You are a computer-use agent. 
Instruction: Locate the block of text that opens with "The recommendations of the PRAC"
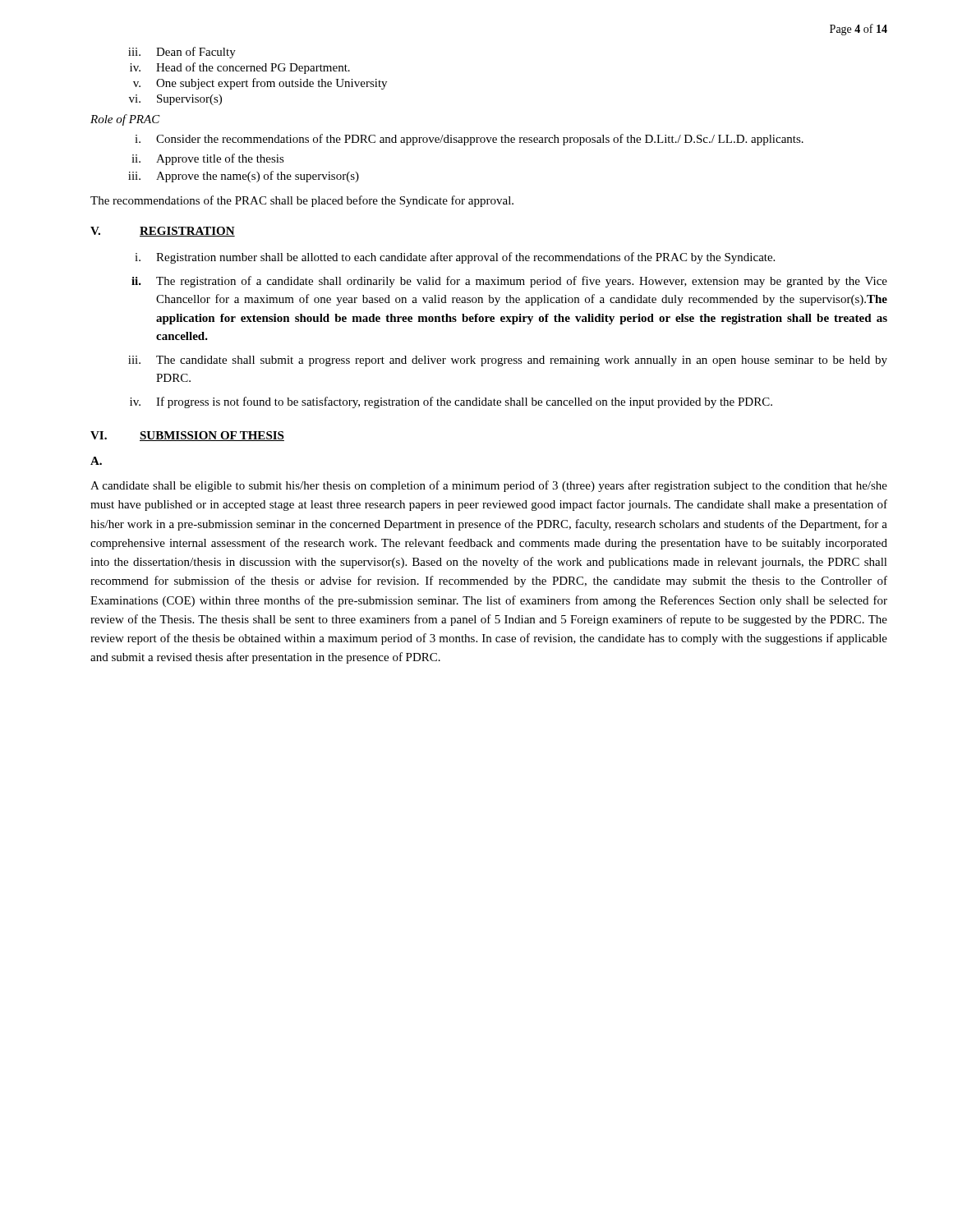[x=302, y=200]
